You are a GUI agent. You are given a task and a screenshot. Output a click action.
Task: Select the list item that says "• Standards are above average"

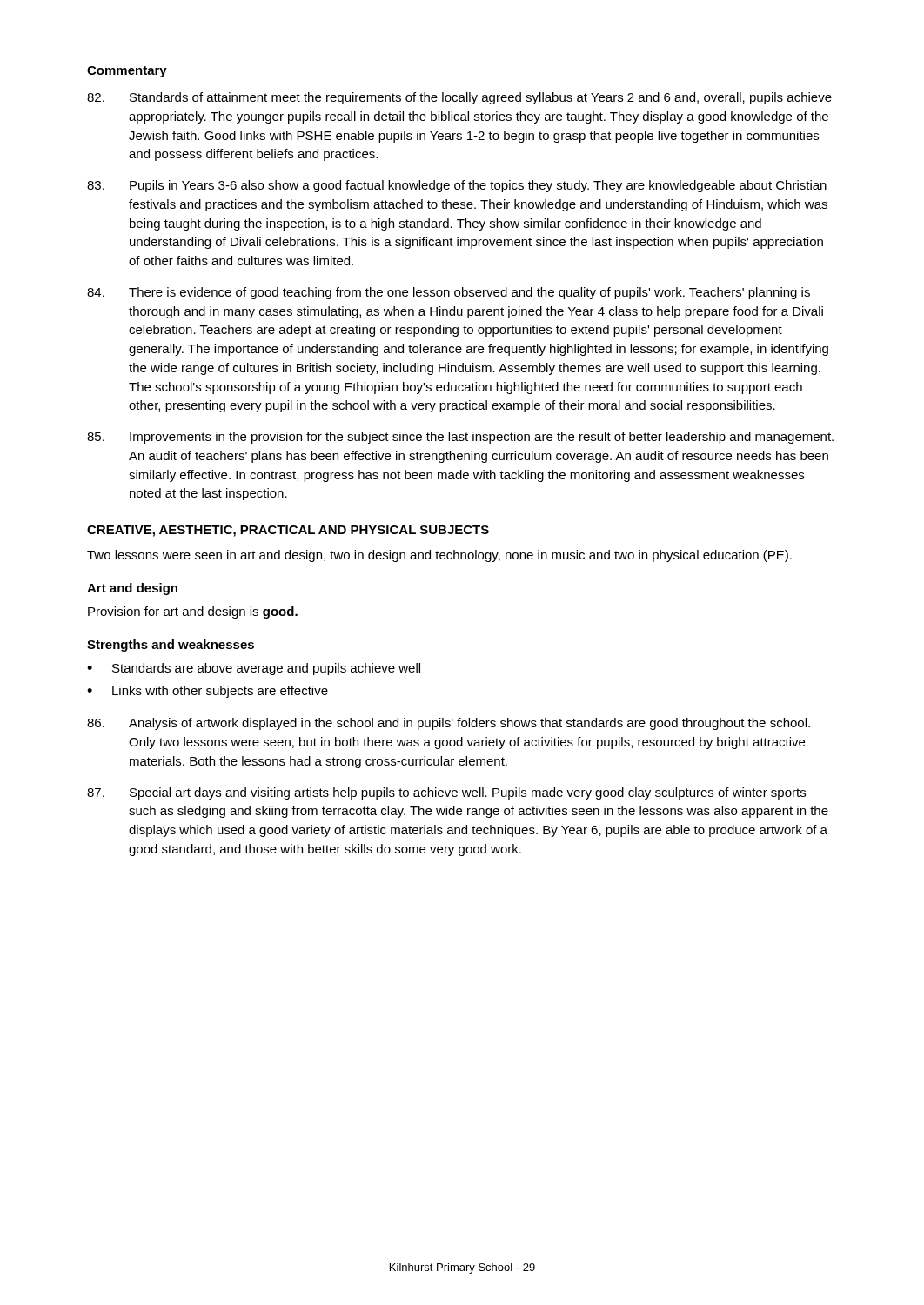click(x=254, y=669)
